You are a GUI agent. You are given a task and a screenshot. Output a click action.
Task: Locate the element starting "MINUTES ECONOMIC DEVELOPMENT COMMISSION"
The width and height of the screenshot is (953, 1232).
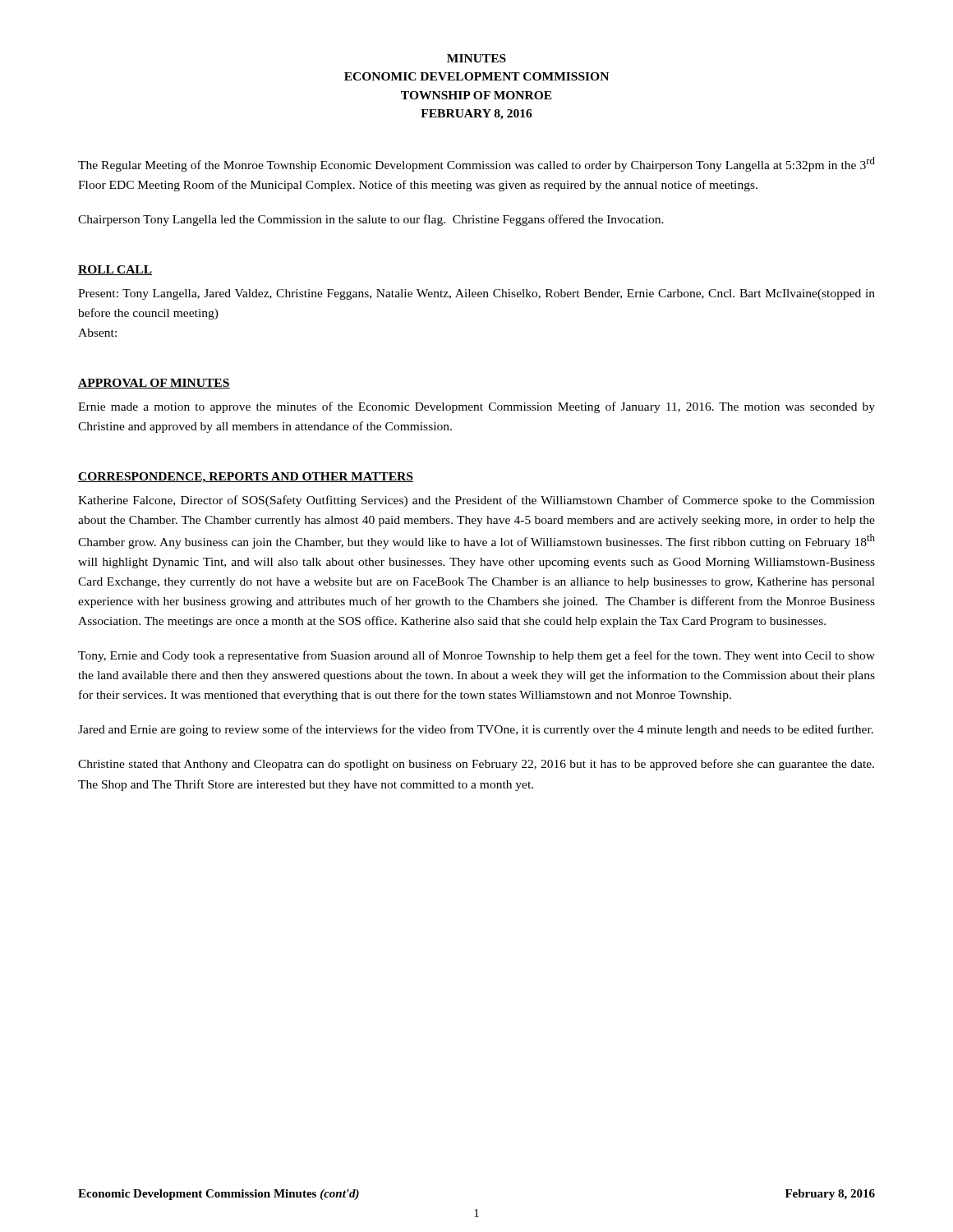point(476,86)
